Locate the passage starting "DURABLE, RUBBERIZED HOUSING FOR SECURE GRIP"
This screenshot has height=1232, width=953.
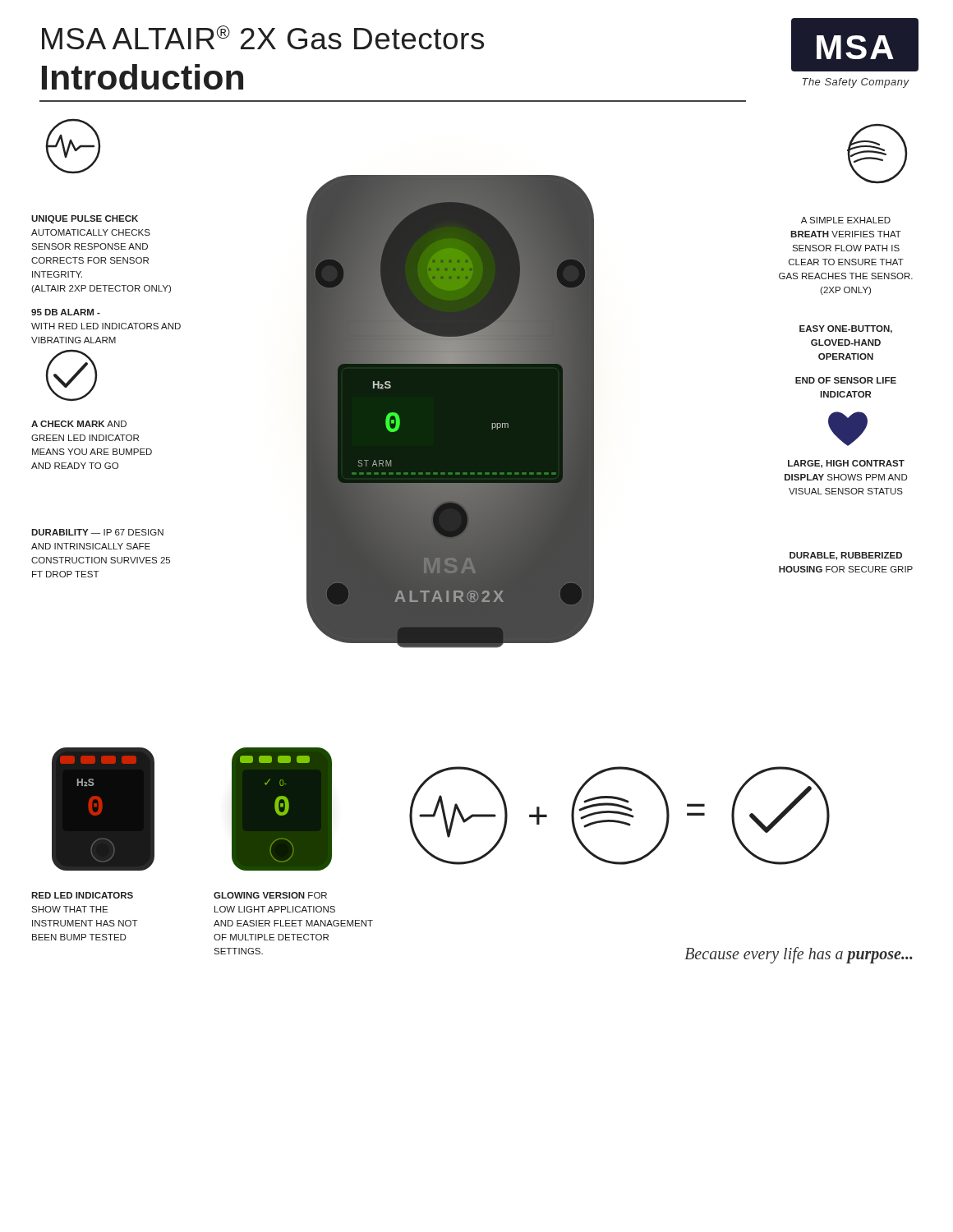[x=846, y=562]
